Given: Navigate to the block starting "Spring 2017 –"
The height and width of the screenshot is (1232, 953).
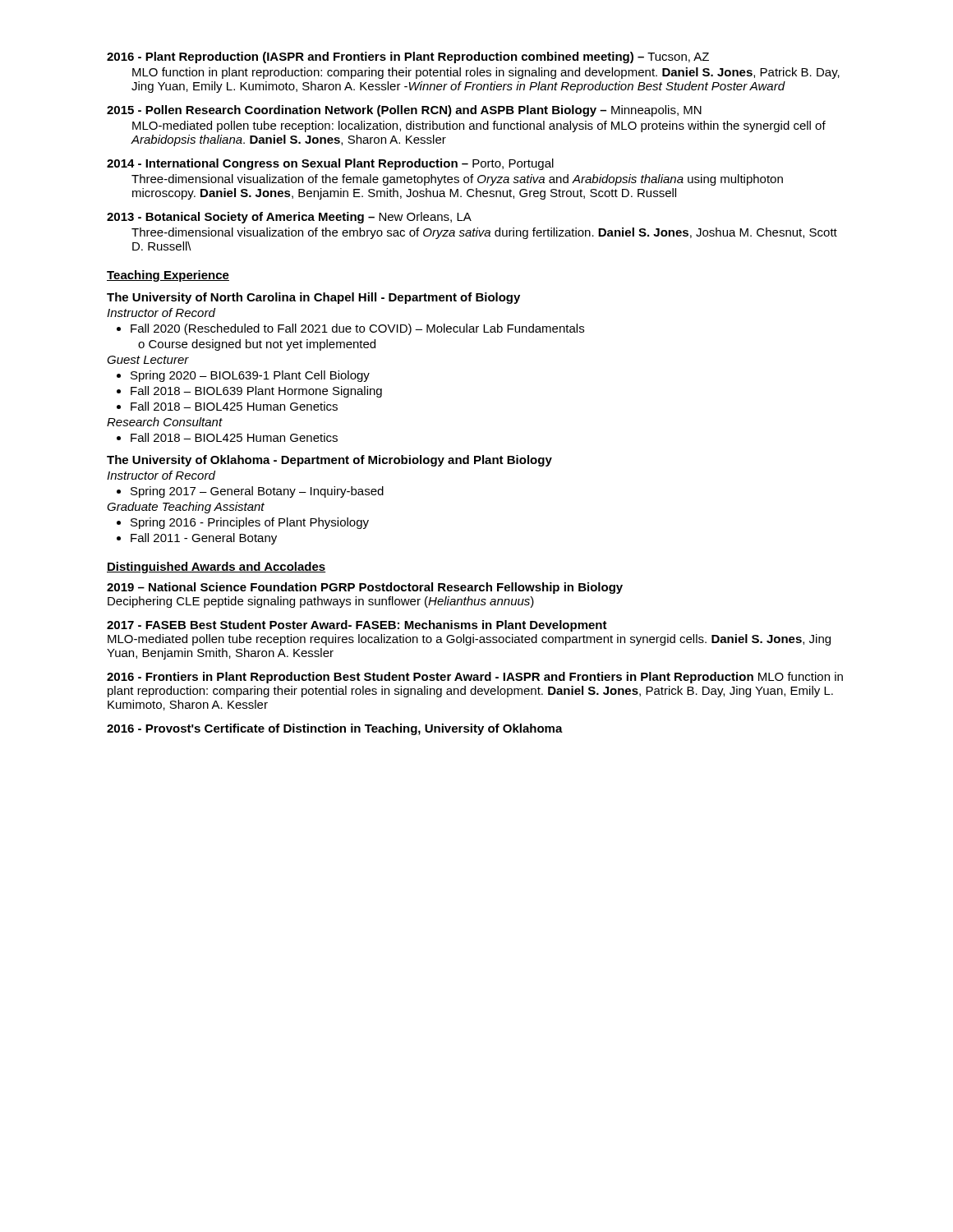Looking at the screenshot, I should tap(250, 492).
